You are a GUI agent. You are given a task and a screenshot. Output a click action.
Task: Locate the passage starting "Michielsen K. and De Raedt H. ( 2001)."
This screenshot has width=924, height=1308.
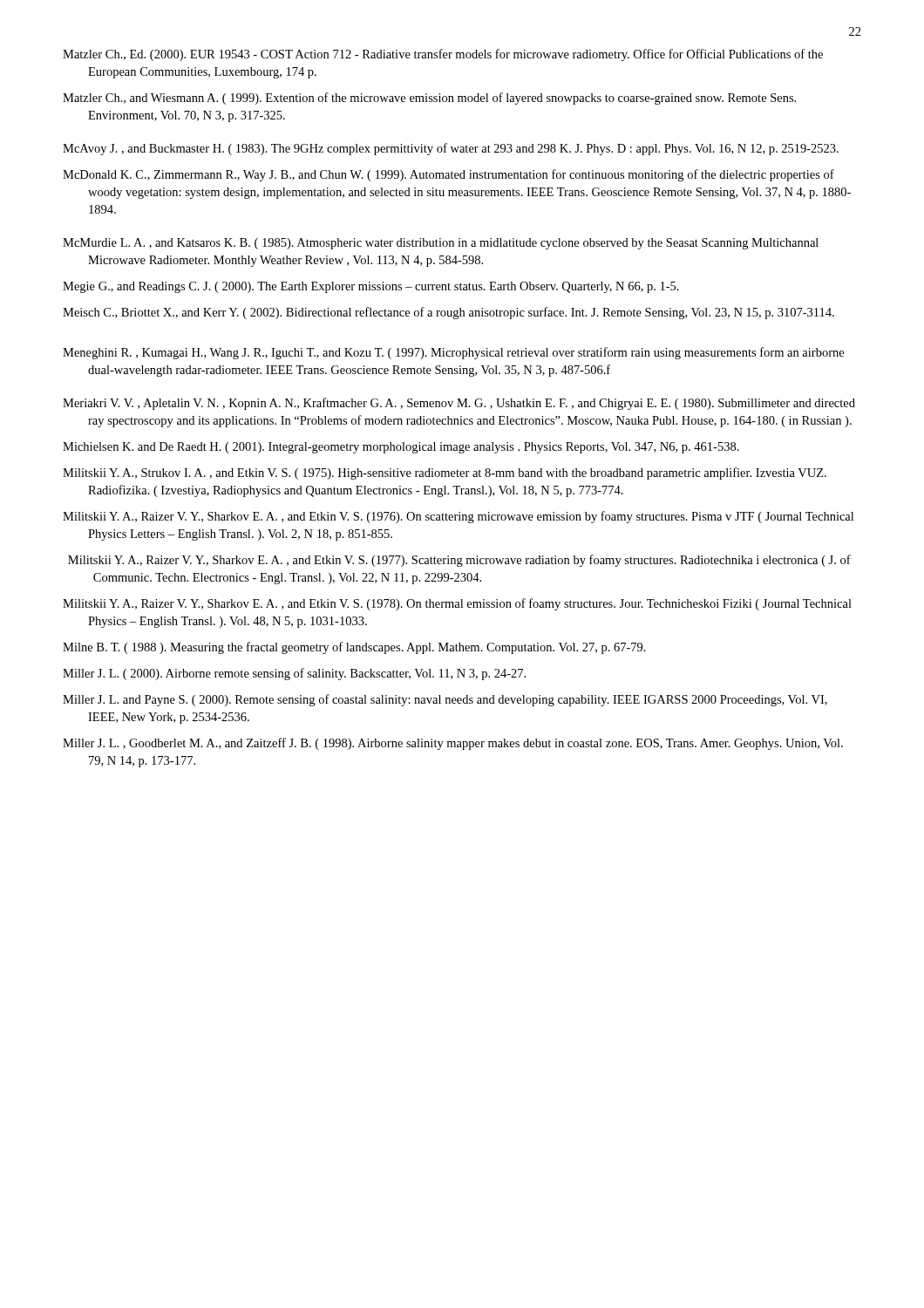coord(401,446)
